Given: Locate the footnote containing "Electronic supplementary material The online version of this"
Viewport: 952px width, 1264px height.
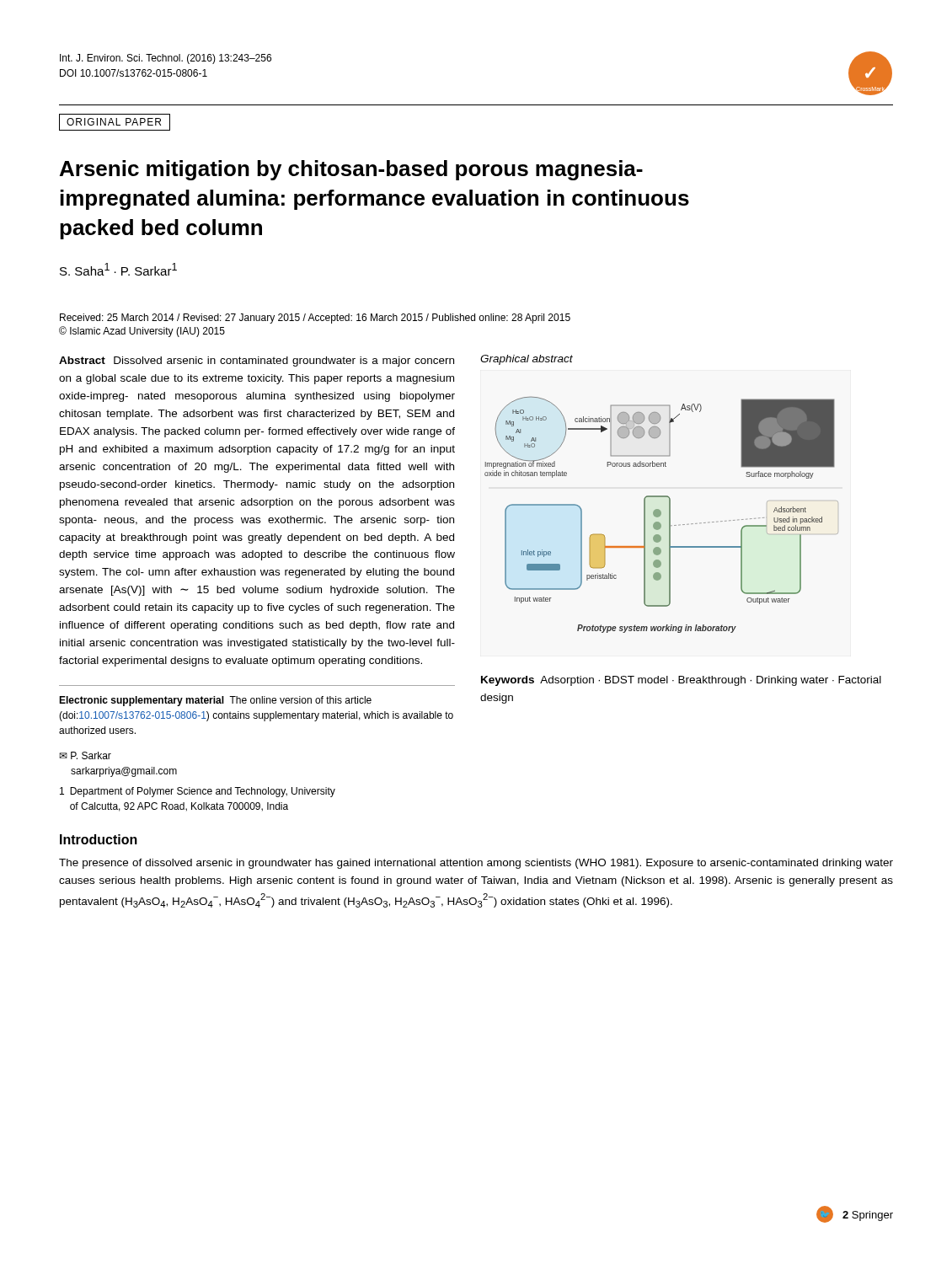Looking at the screenshot, I should click(256, 715).
